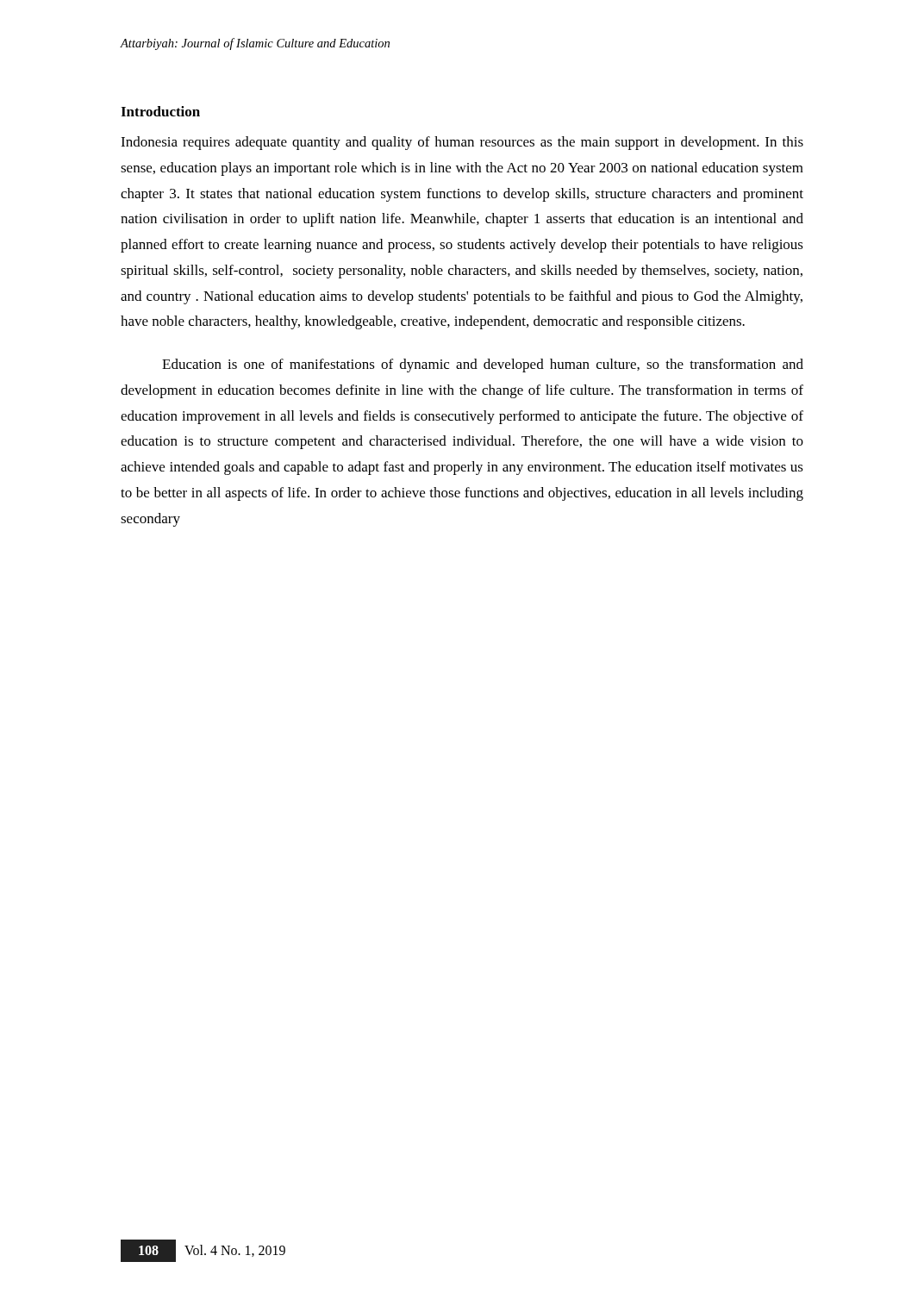Where is the passage that starts "Indonesia requires adequate quantity and quality of human"?
Image resolution: width=924 pixels, height=1293 pixels.
pyautogui.click(x=462, y=232)
